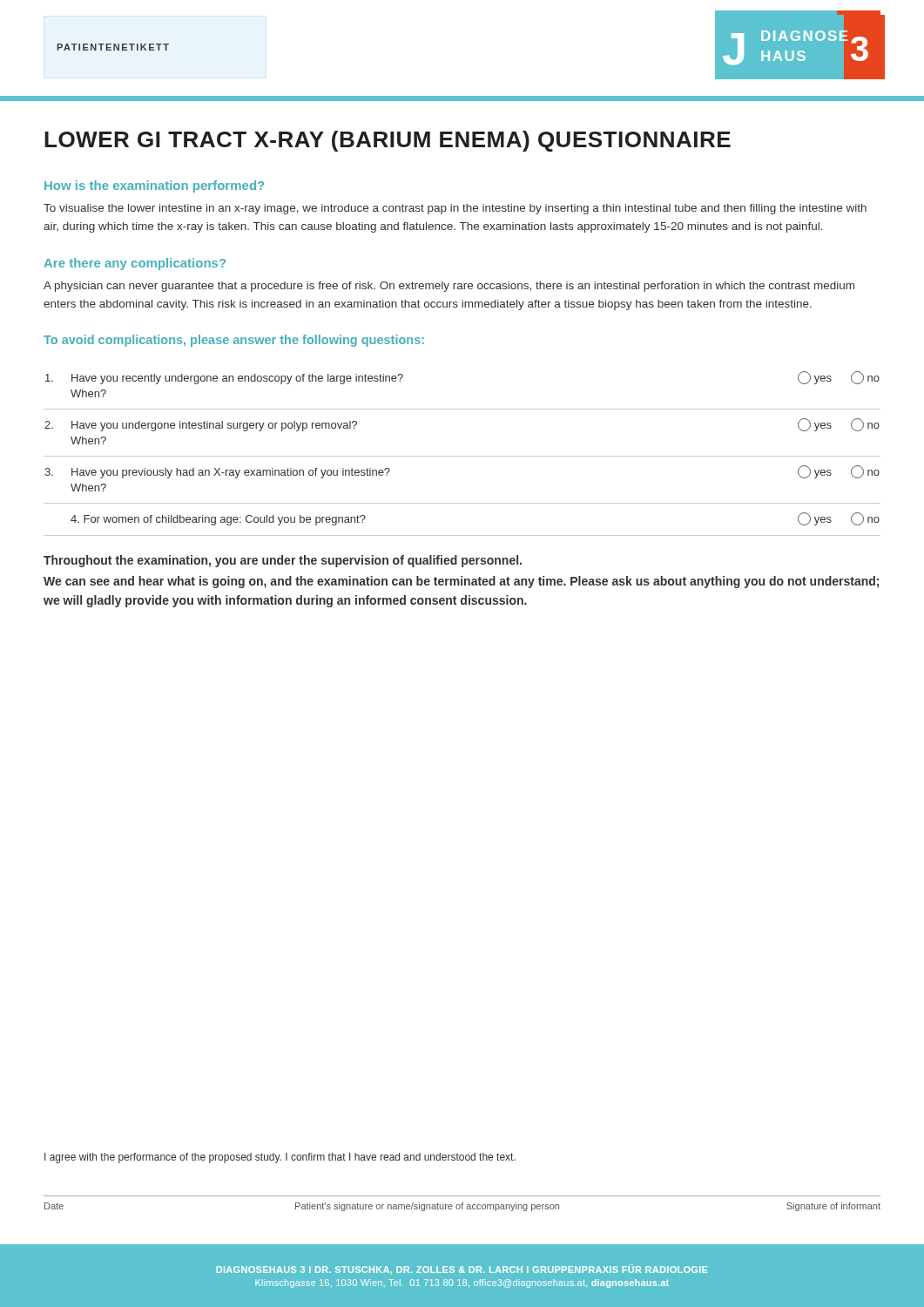Viewport: 924px width, 1307px height.
Task: Select the text block that says "A physician can"
Action: [x=449, y=294]
